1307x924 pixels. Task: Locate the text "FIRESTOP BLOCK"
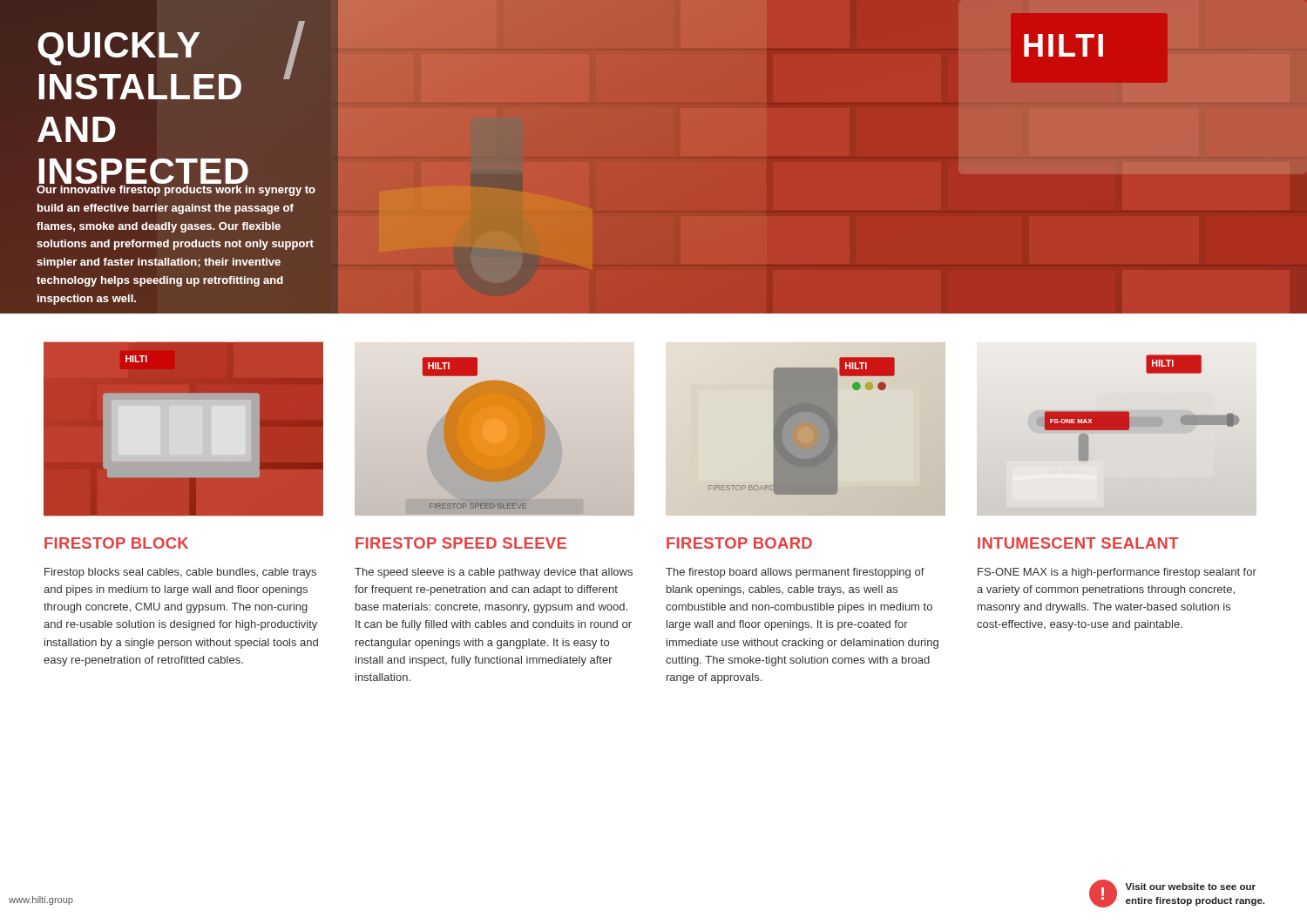(183, 543)
